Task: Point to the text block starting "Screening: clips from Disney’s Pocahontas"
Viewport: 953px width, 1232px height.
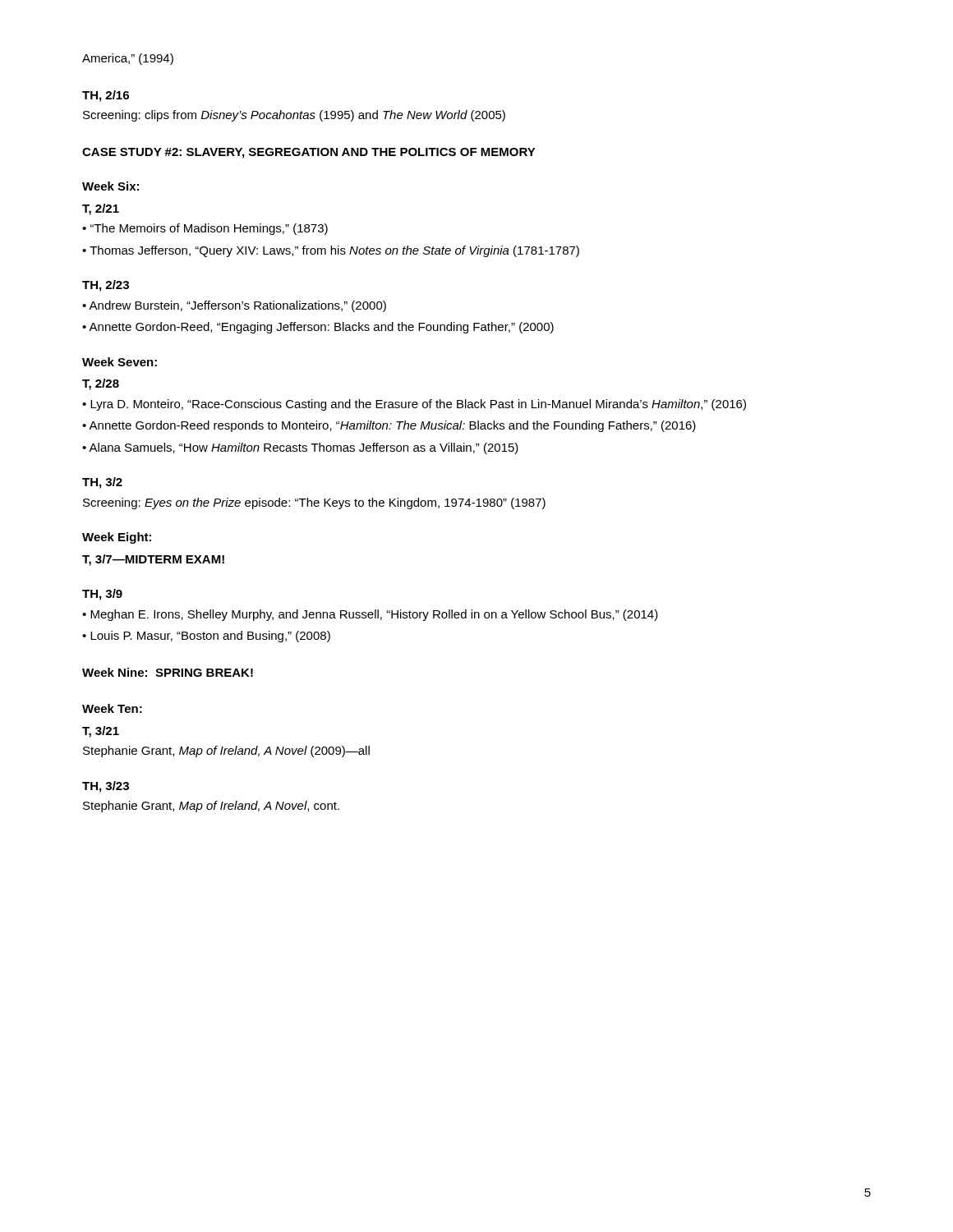Action: (476, 115)
